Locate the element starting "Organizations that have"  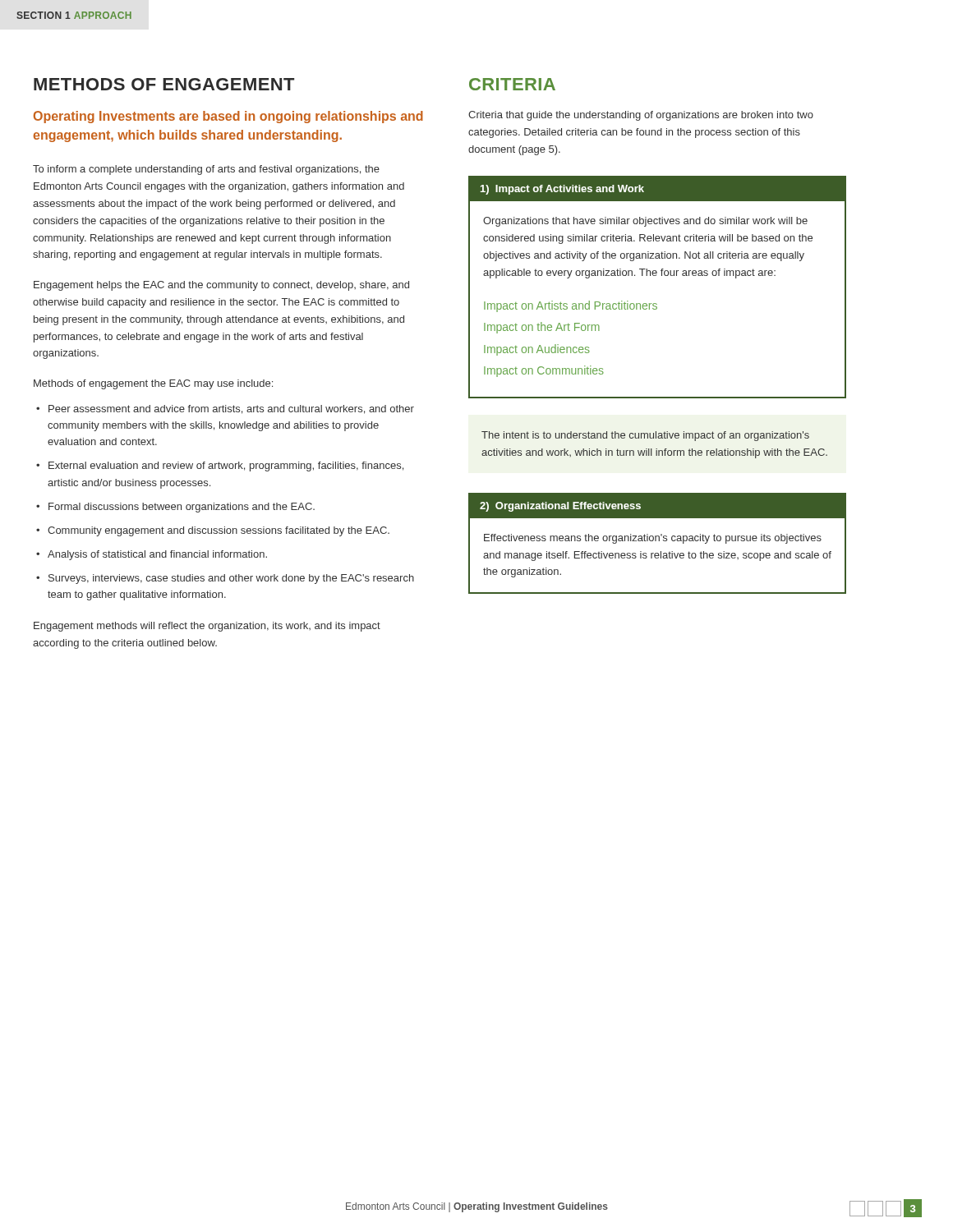(648, 247)
